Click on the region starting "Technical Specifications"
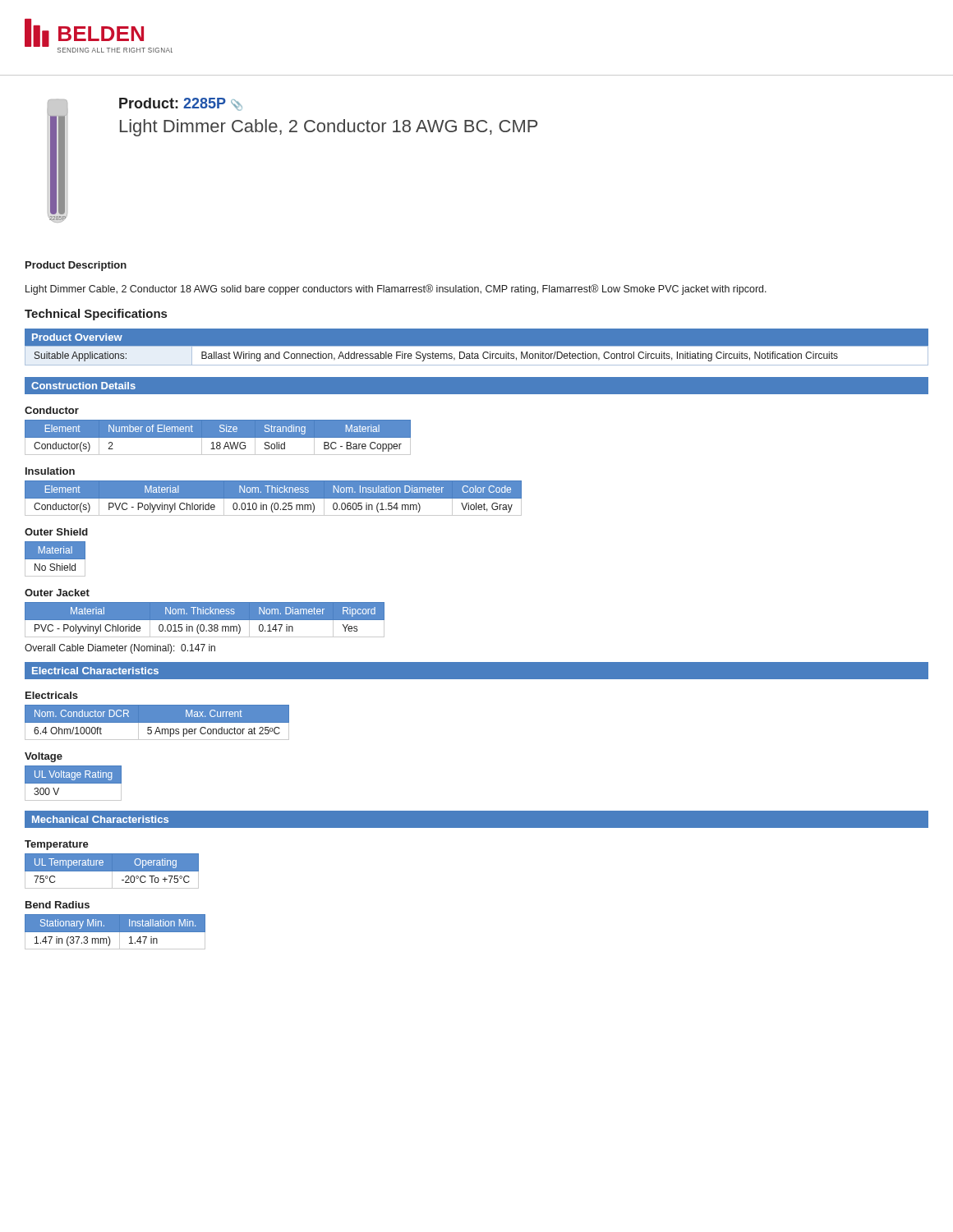This screenshot has height=1232, width=953. 96,315
